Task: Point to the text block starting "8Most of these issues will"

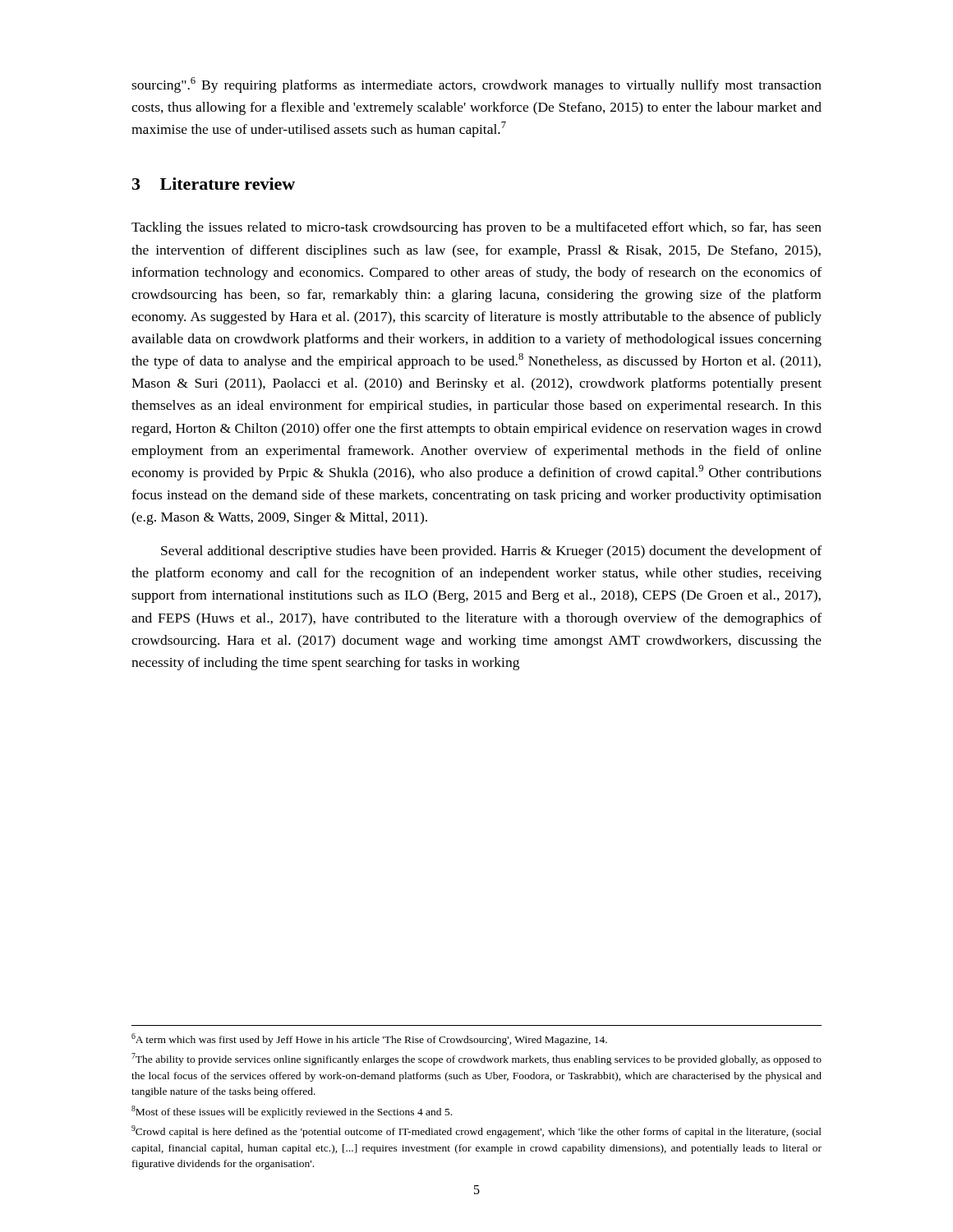Action: coord(292,1111)
